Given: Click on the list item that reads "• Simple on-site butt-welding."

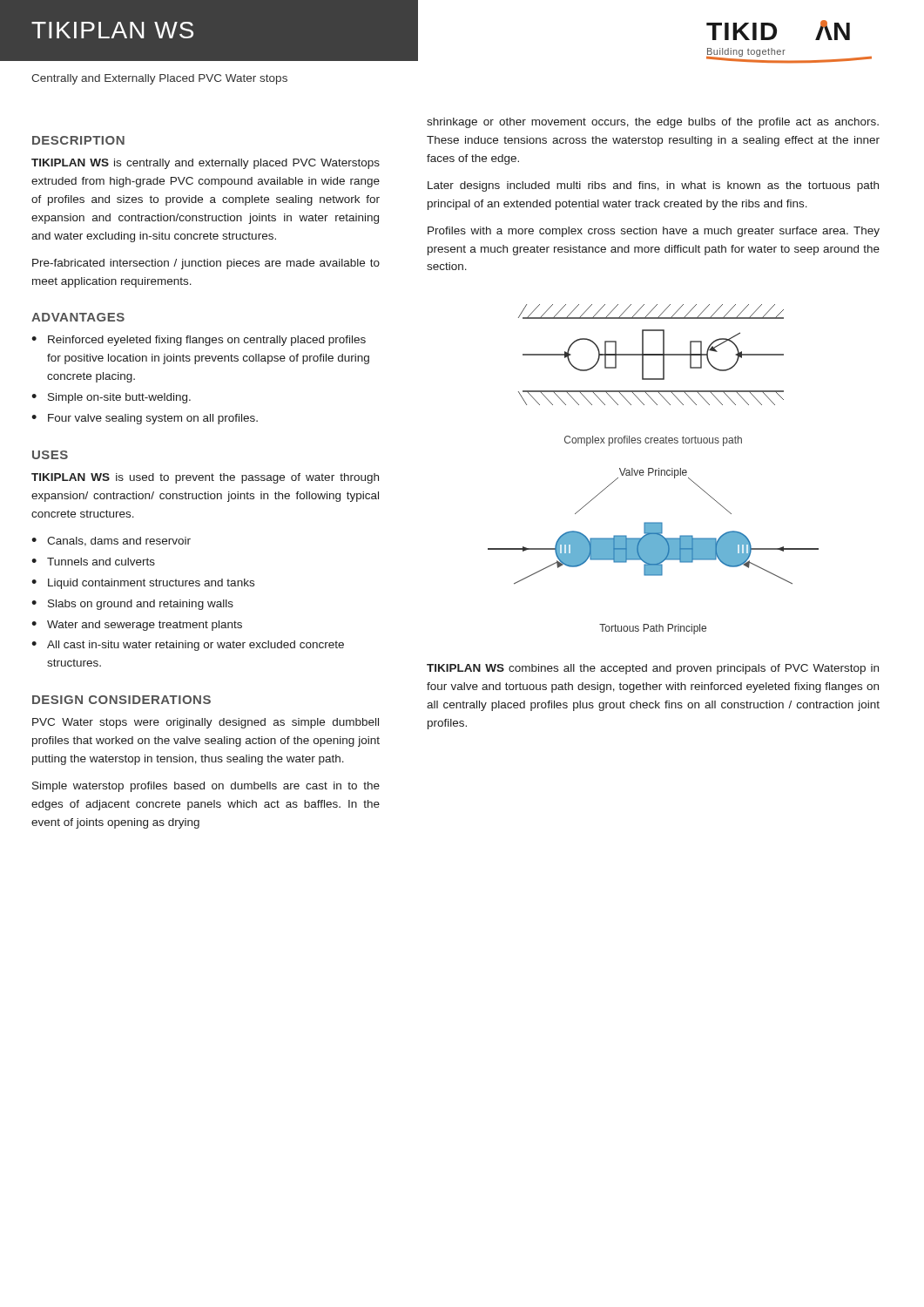Looking at the screenshot, I should coord(111,398).
